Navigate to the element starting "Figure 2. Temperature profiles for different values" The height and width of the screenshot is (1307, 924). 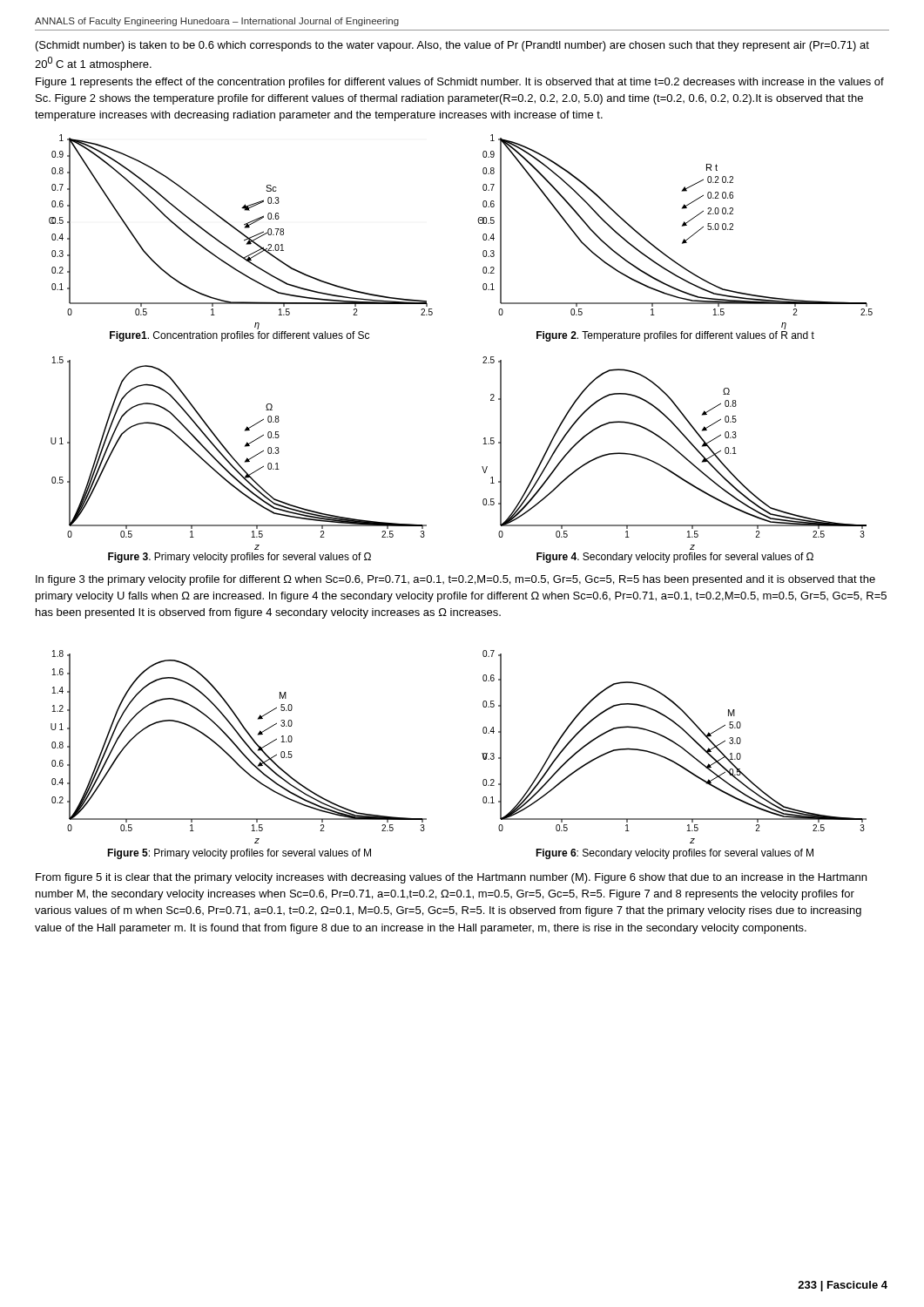tap(675, 335)
